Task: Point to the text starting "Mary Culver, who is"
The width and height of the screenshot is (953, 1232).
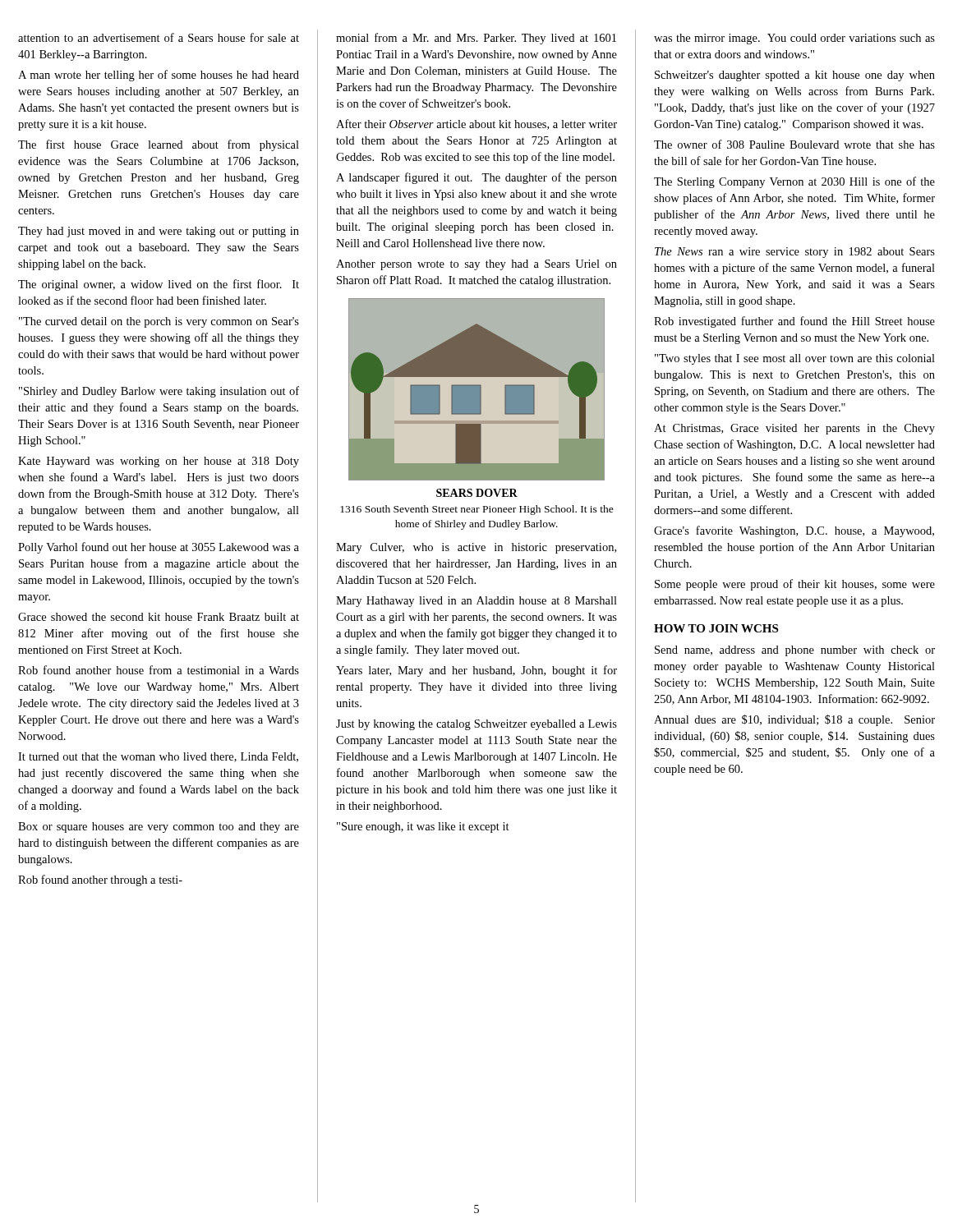Action: tap(476, 686)
